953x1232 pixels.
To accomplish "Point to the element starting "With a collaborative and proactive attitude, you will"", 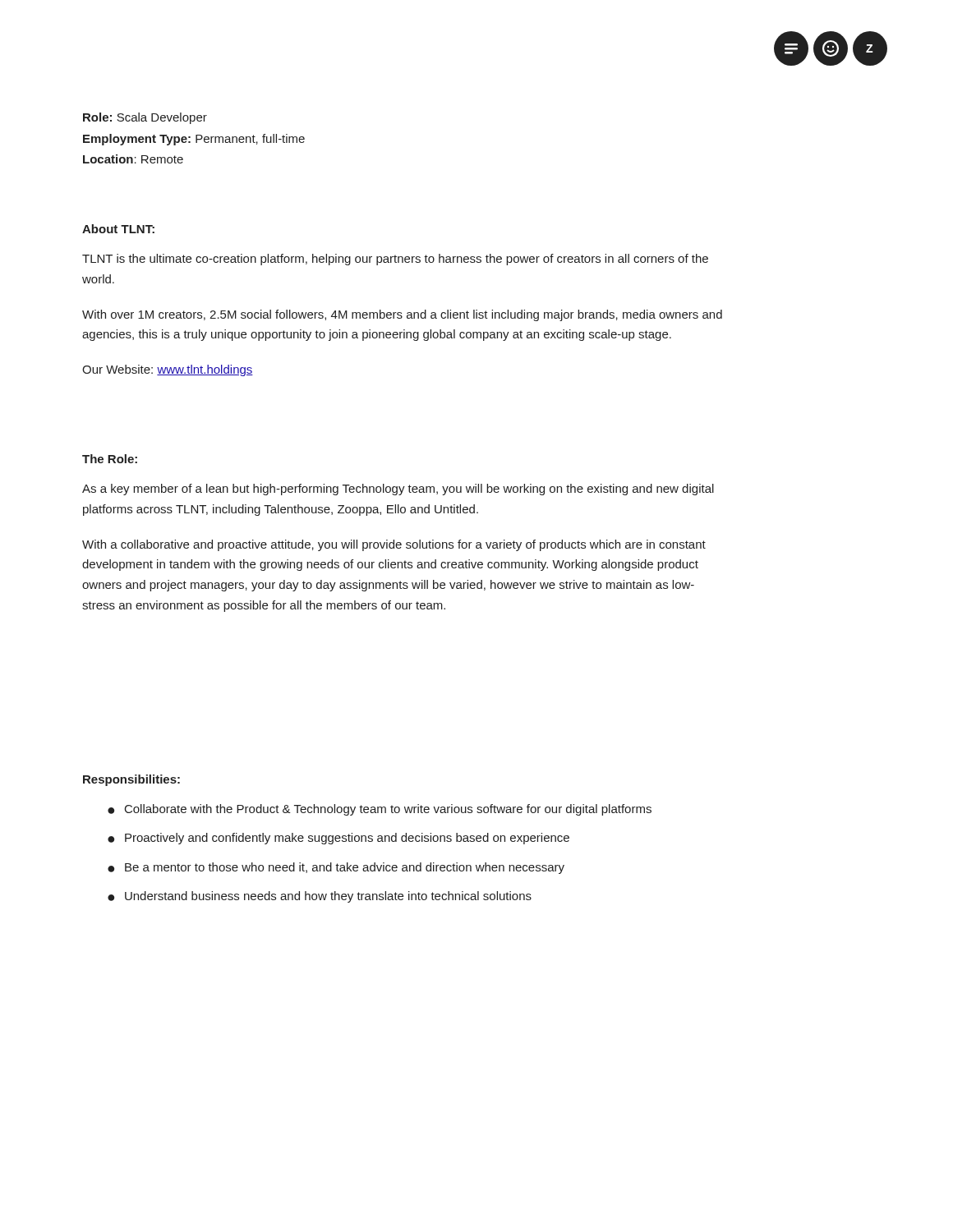I will [x=394, y=574].
